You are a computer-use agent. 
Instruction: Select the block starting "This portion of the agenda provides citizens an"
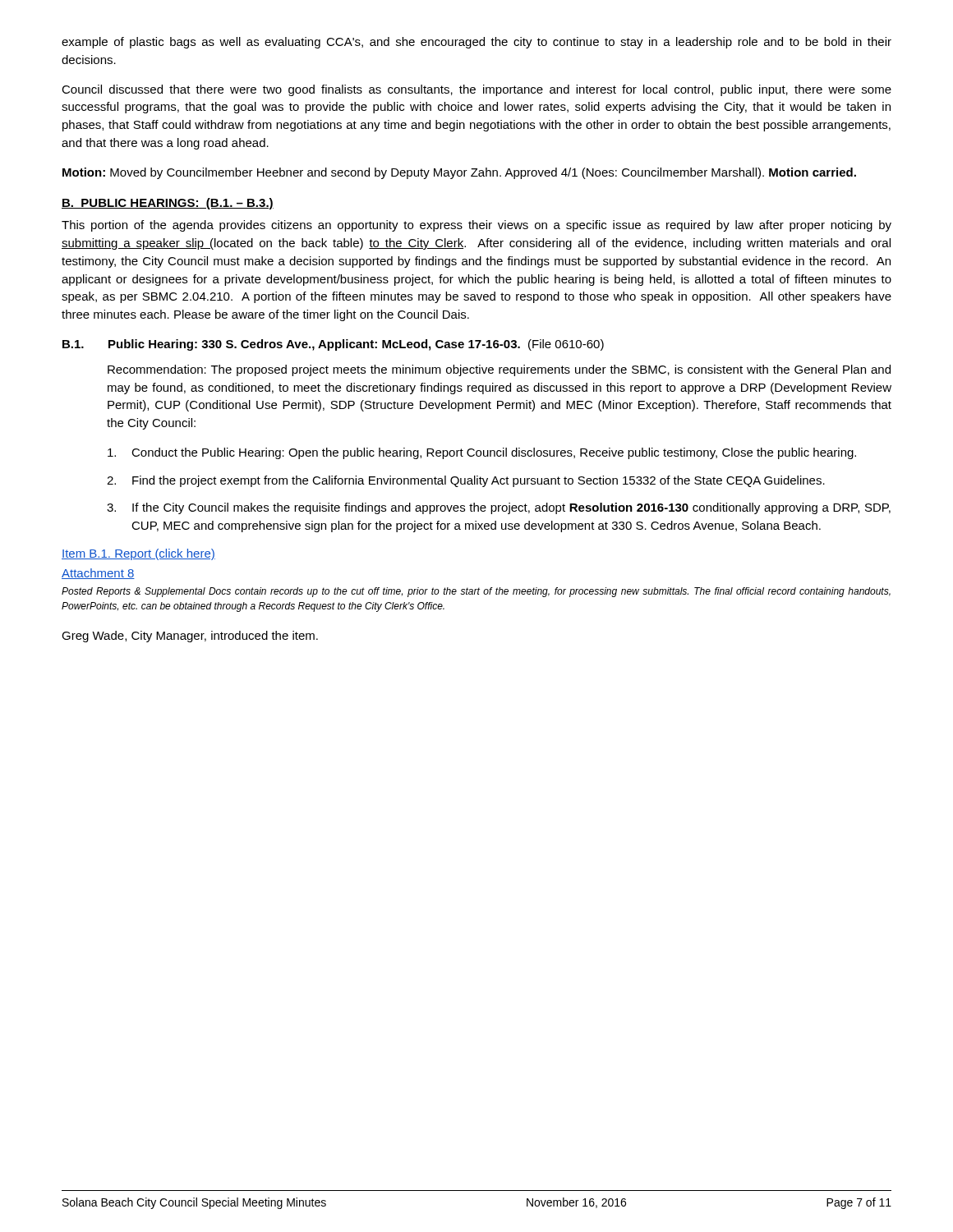tap(476, 270)
